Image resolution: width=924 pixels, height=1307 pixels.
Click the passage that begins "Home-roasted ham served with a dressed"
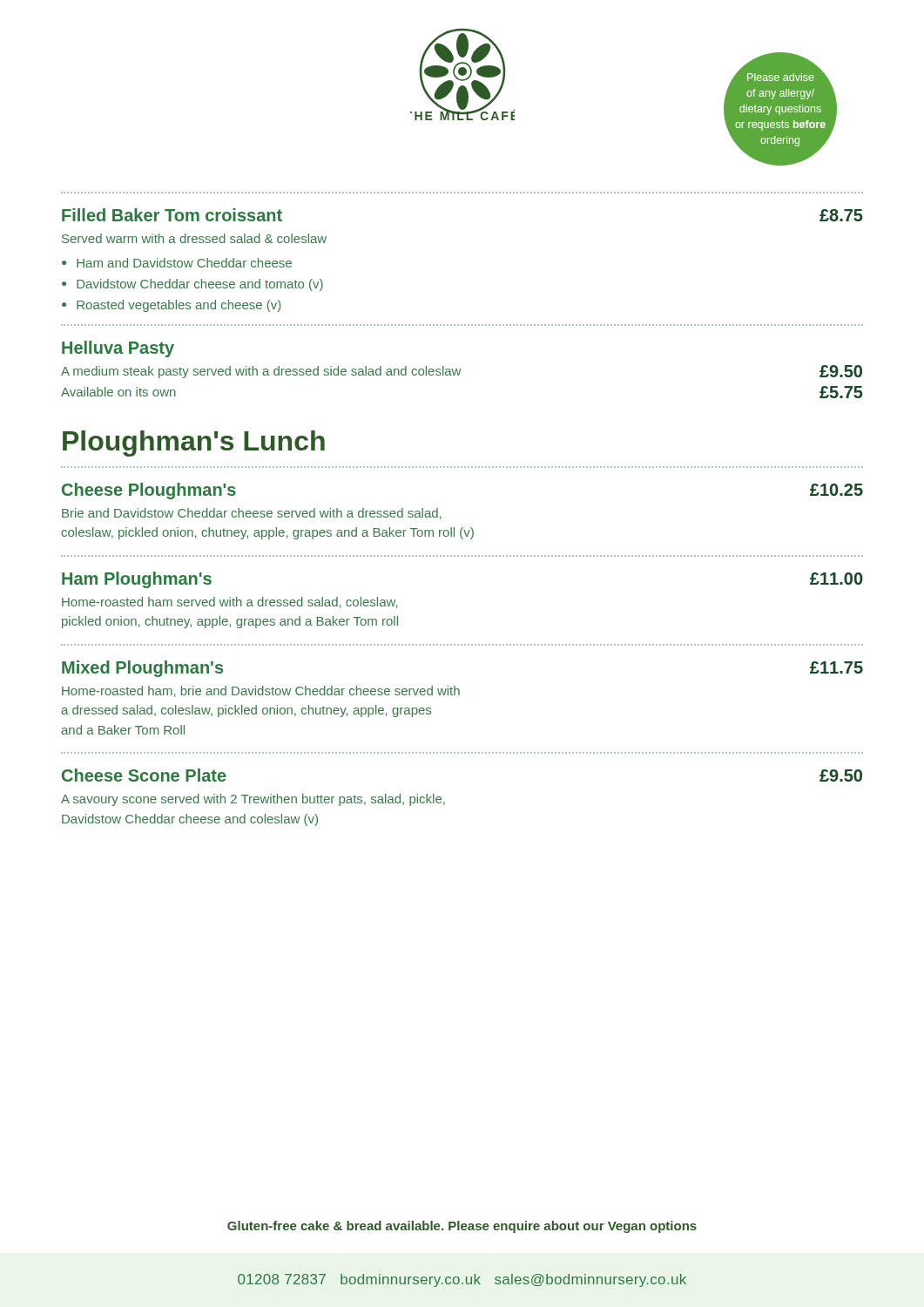(x=230, y=611)
